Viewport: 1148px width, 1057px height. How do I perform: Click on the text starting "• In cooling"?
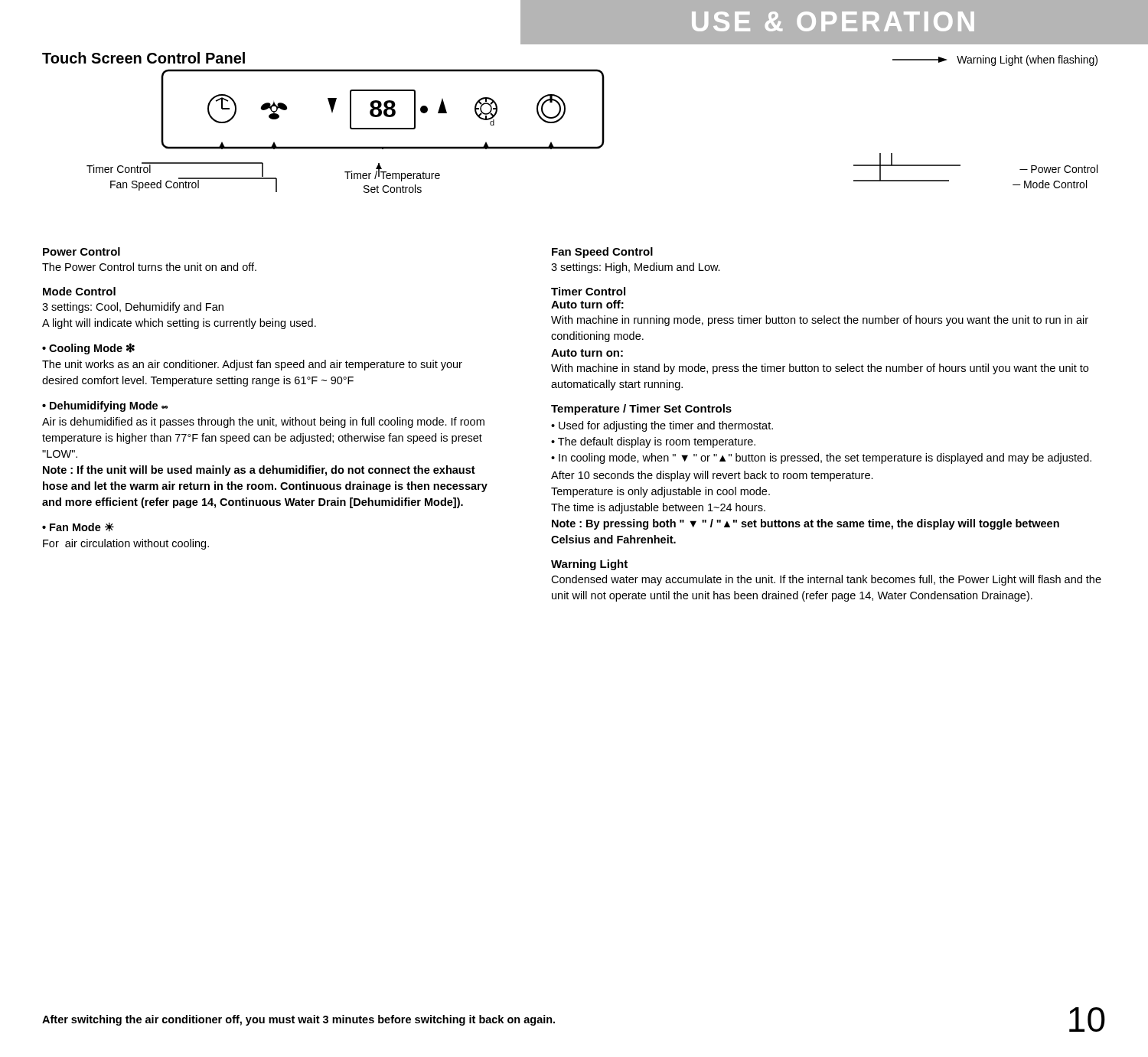click(822, 458)
